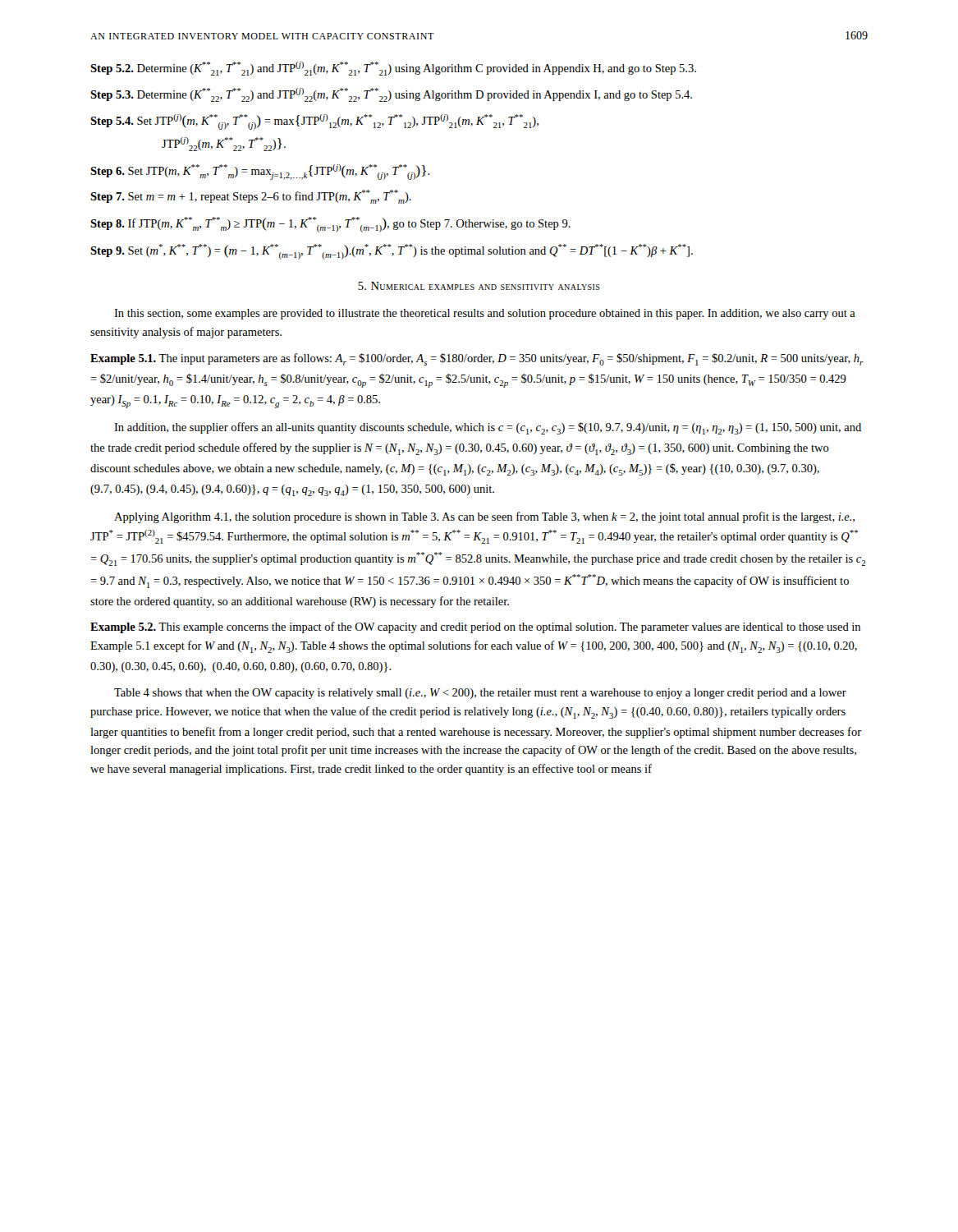
Task: Locate the element starting "Step 8. If JTP(m, K**m,"
Action: [331, 223]
